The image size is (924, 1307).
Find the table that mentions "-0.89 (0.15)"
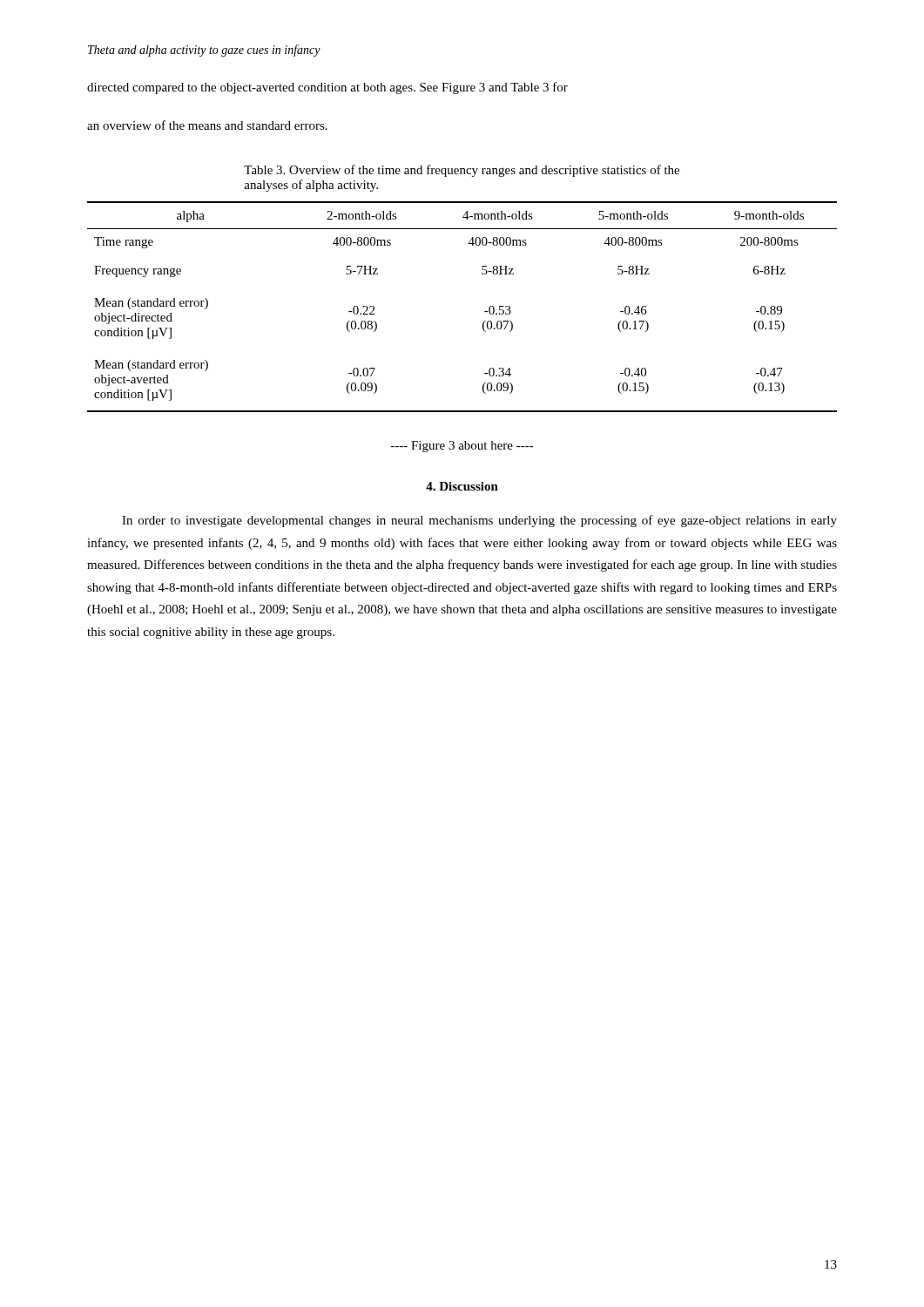462,307
